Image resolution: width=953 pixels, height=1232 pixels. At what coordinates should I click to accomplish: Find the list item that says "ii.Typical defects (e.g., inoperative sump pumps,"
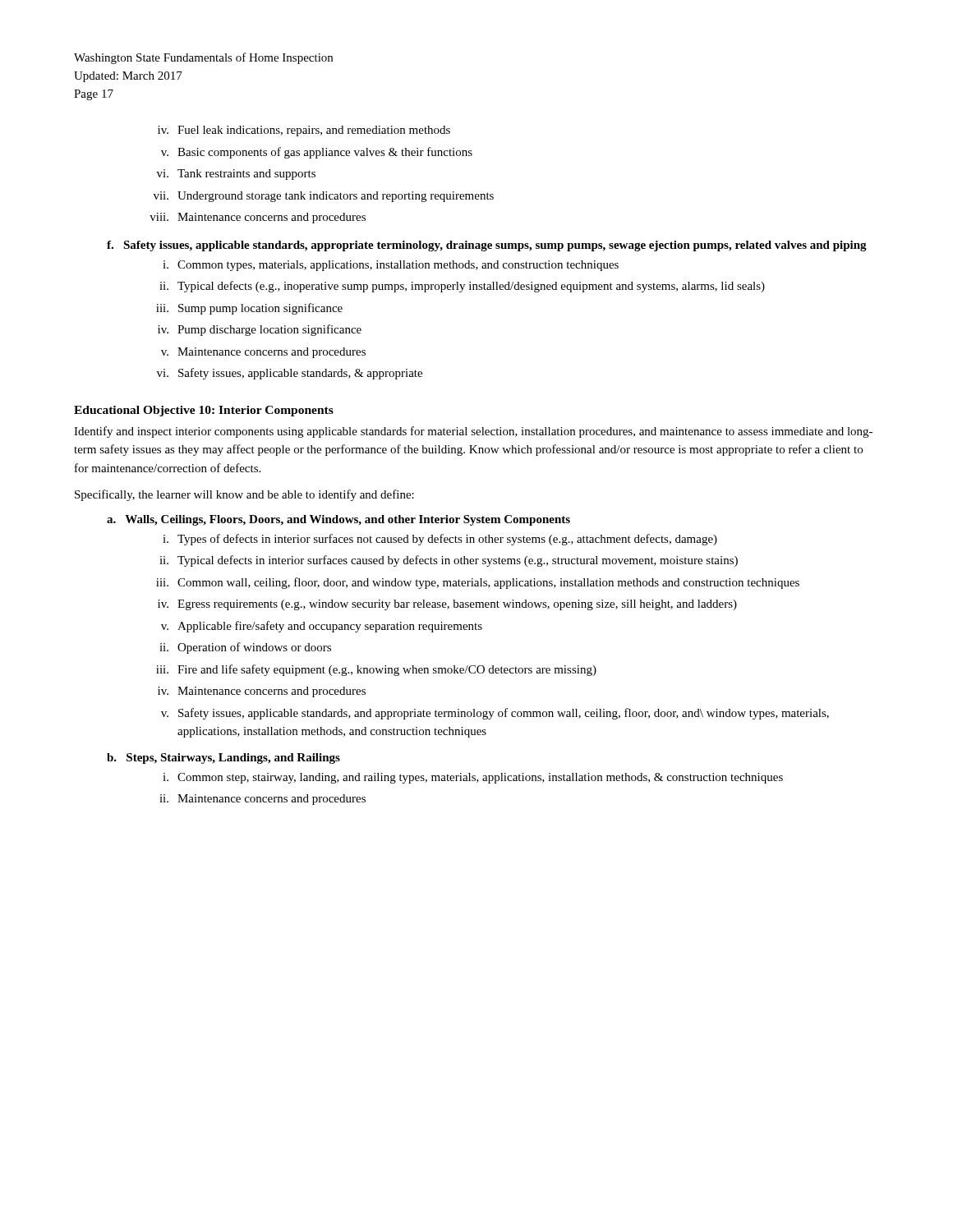click(509, 286)
